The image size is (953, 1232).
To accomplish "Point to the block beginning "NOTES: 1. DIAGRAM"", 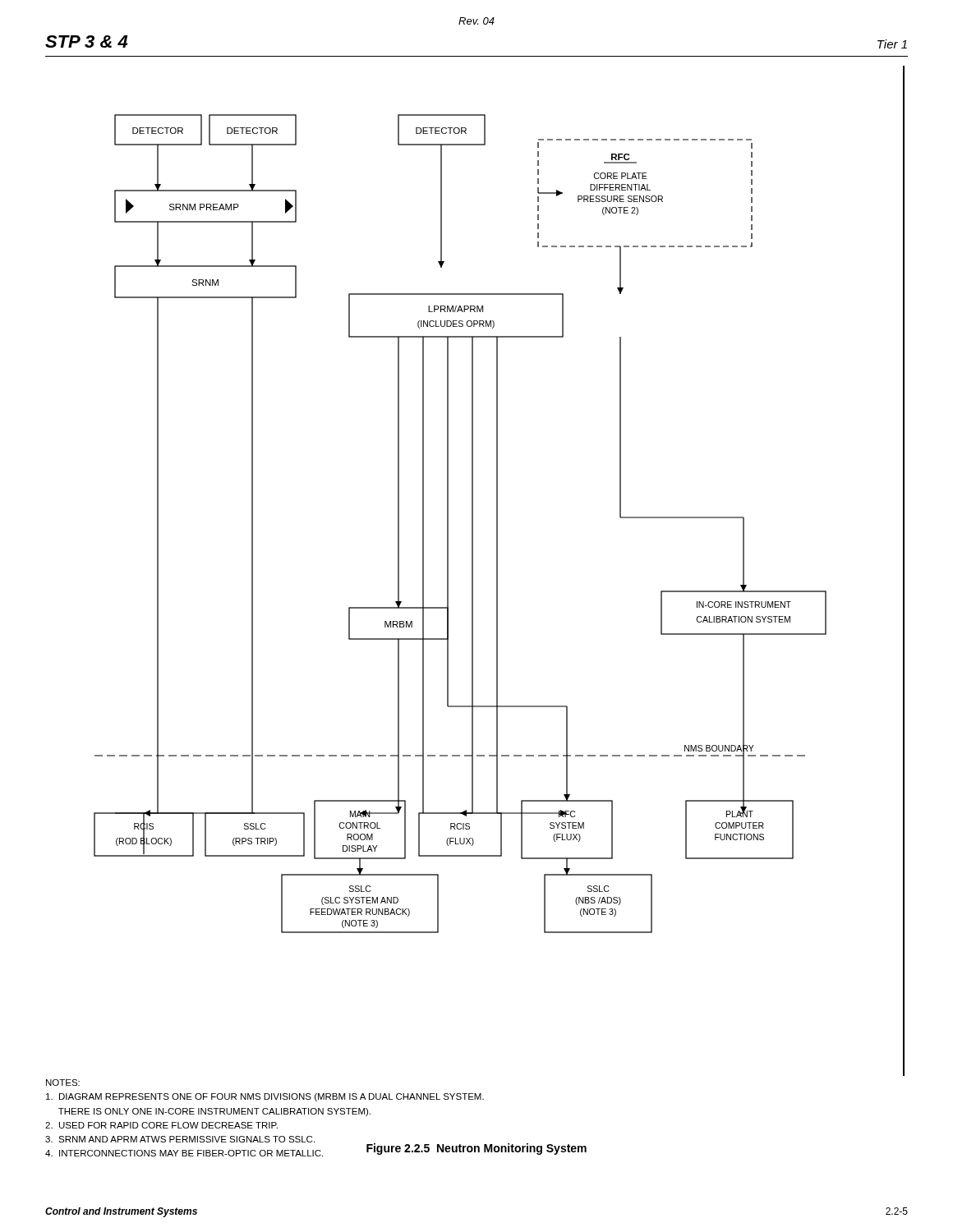I will [x=265, y=1118].
